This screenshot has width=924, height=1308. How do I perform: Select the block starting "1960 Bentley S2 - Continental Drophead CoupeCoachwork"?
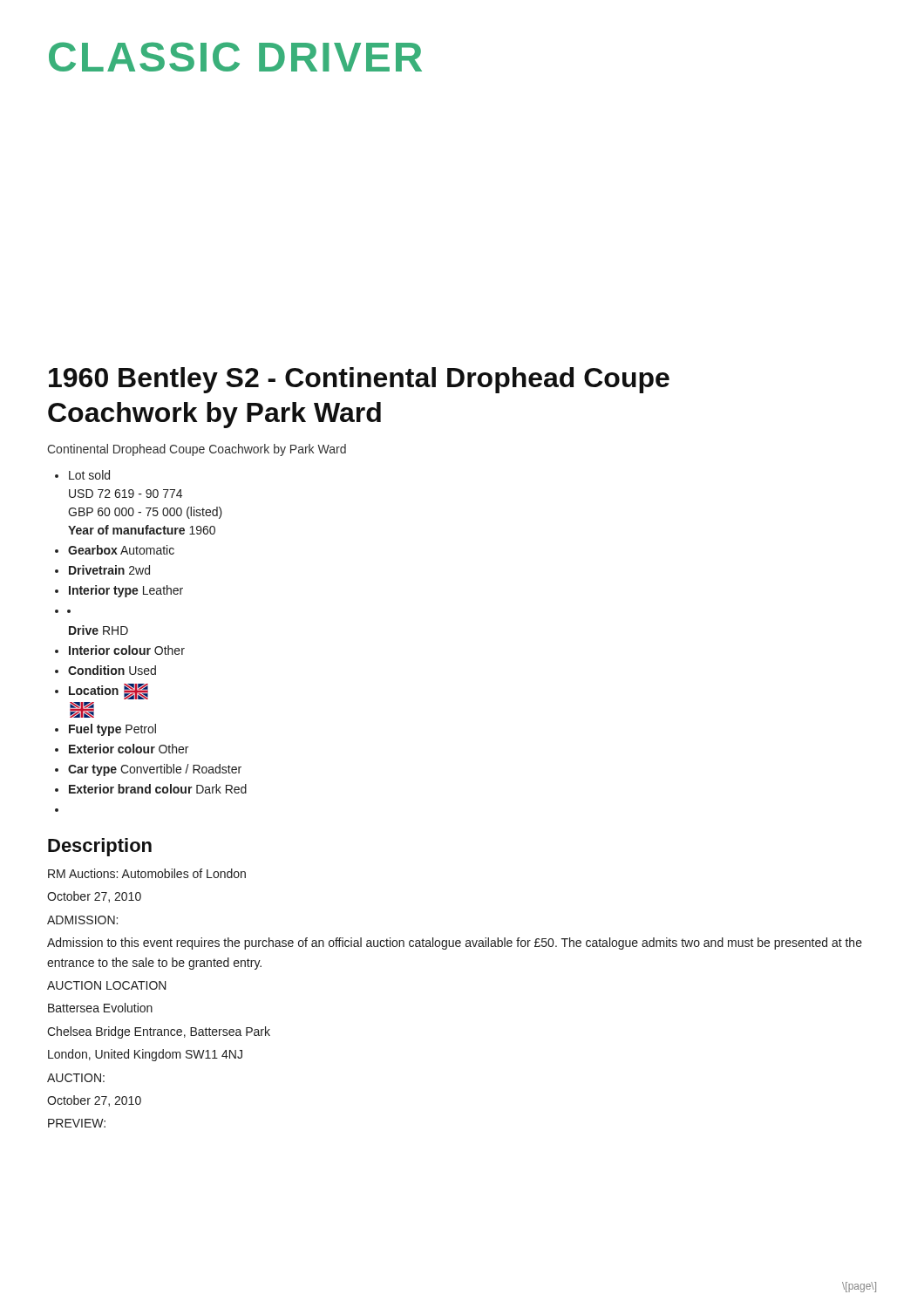[x=462, y=395]
